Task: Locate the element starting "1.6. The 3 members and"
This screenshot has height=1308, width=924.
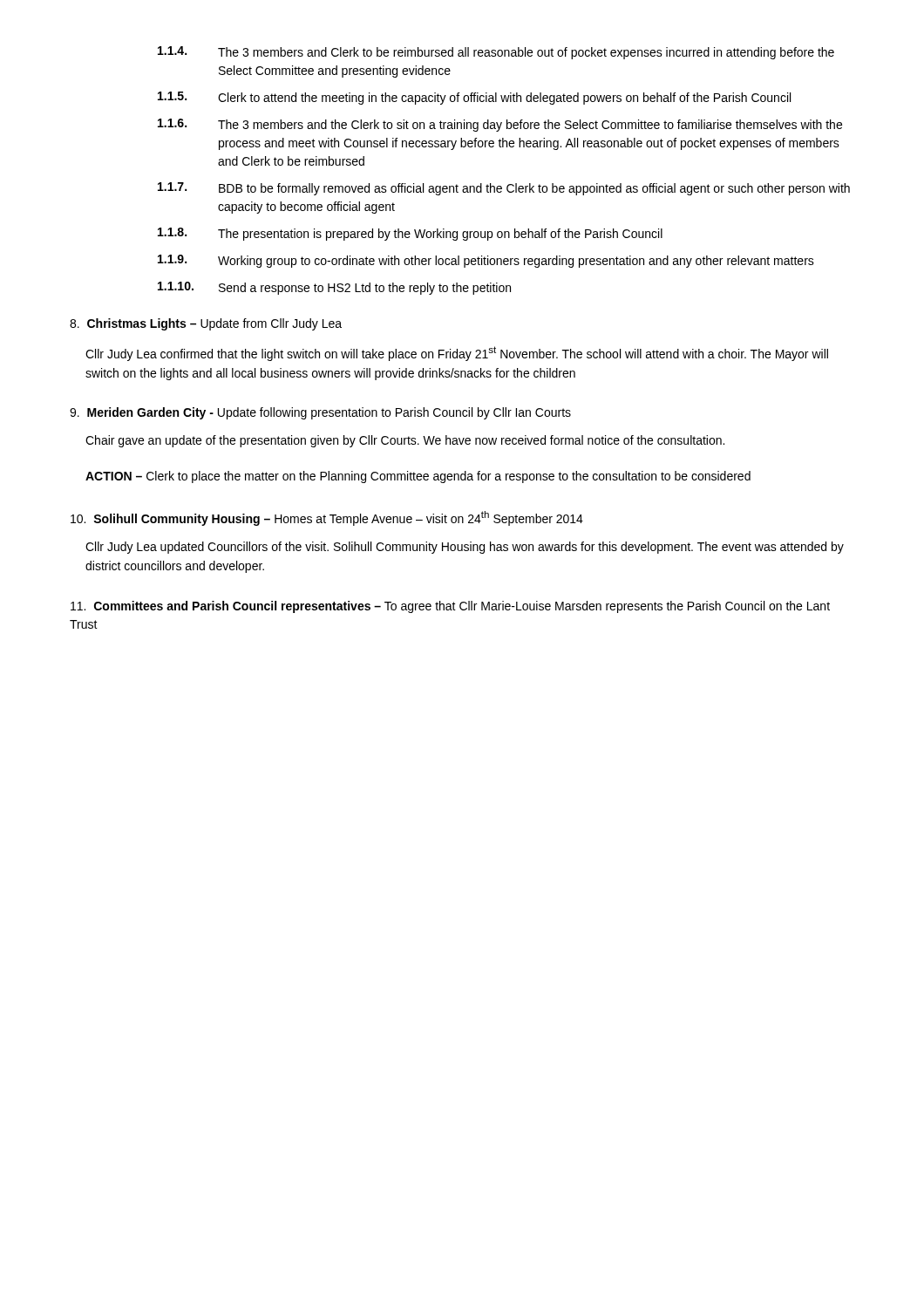Action: pos(506,143)
